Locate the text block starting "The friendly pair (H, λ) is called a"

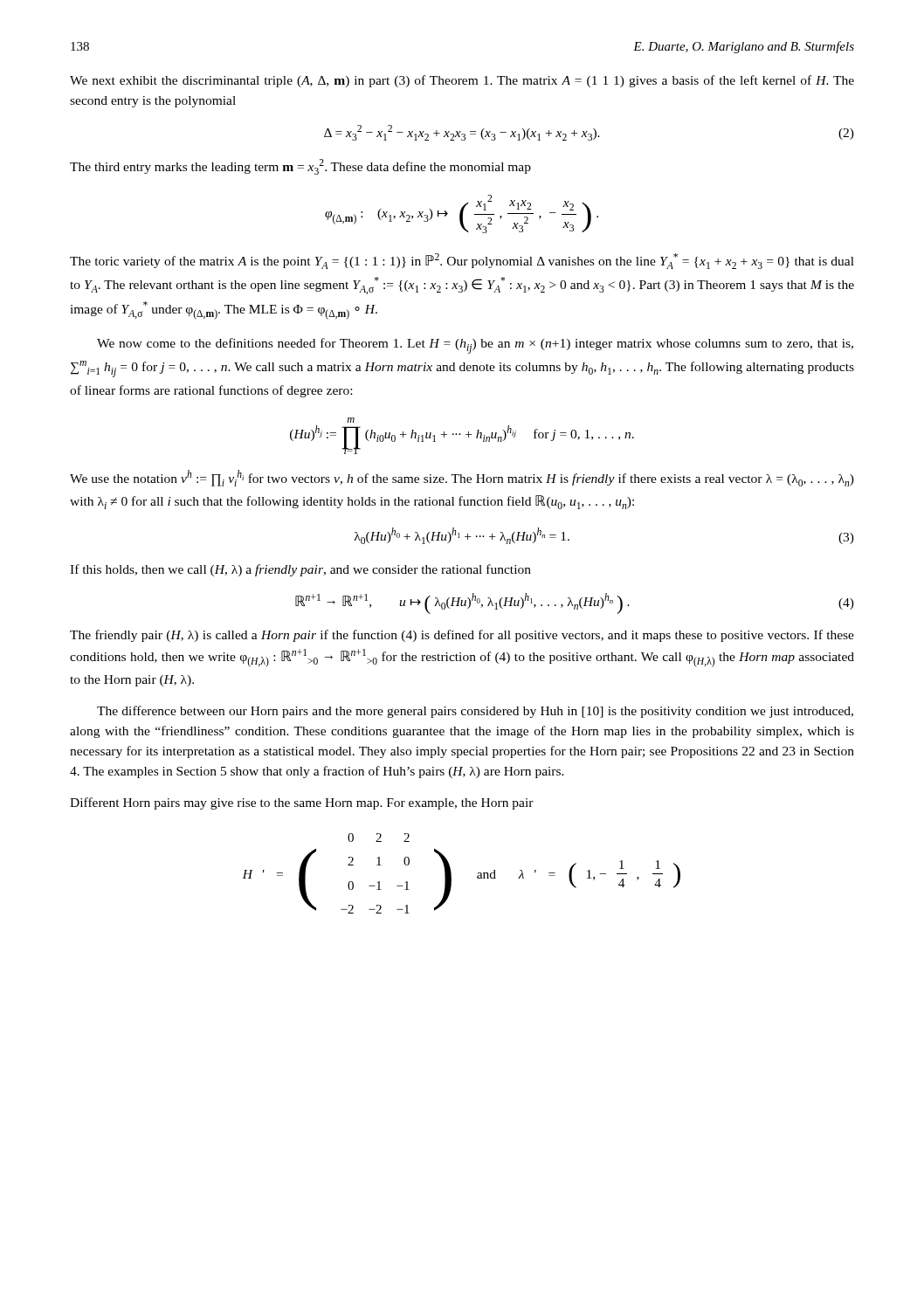(x=462, y=657)
